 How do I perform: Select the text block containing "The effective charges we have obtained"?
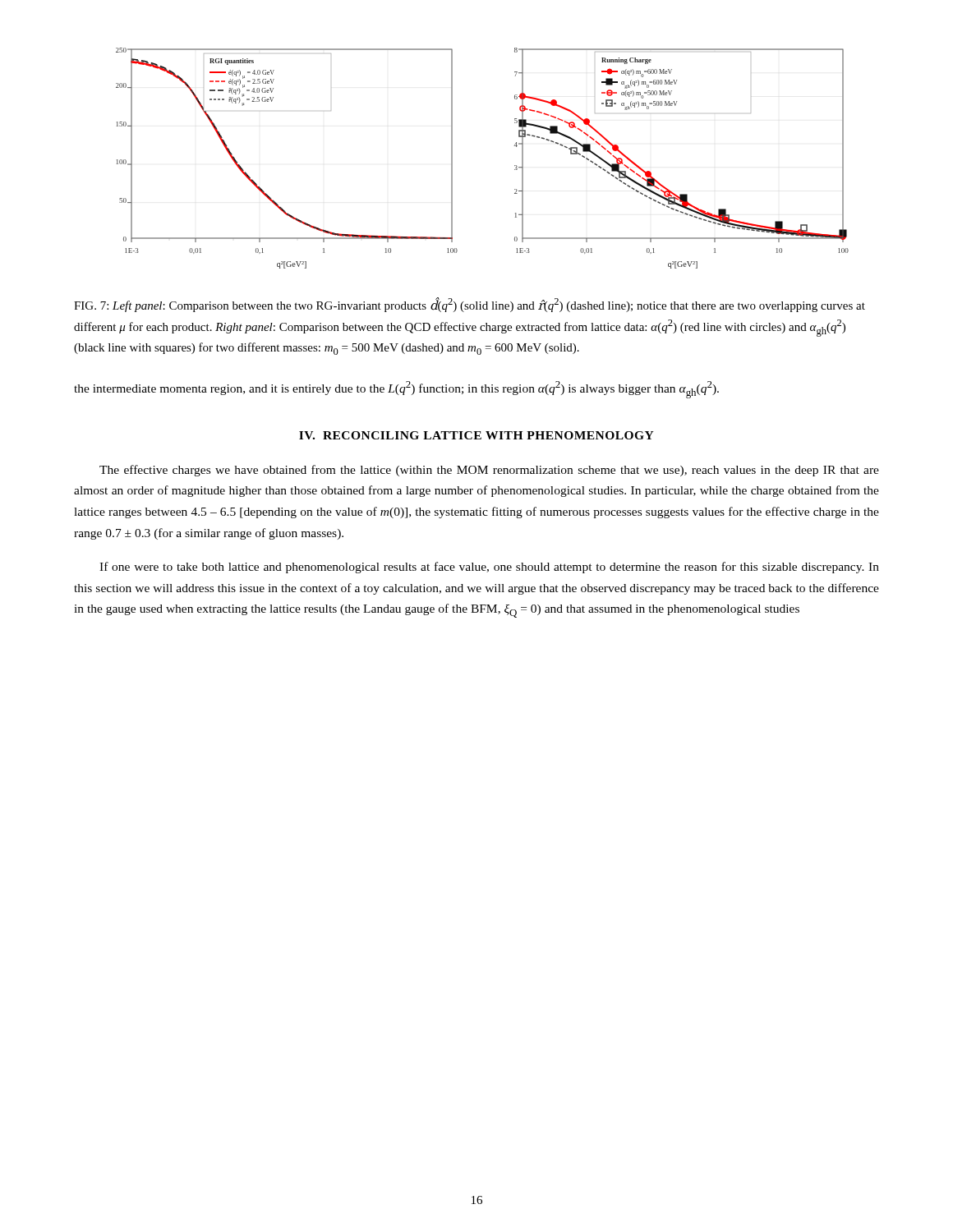click(476, 501)
